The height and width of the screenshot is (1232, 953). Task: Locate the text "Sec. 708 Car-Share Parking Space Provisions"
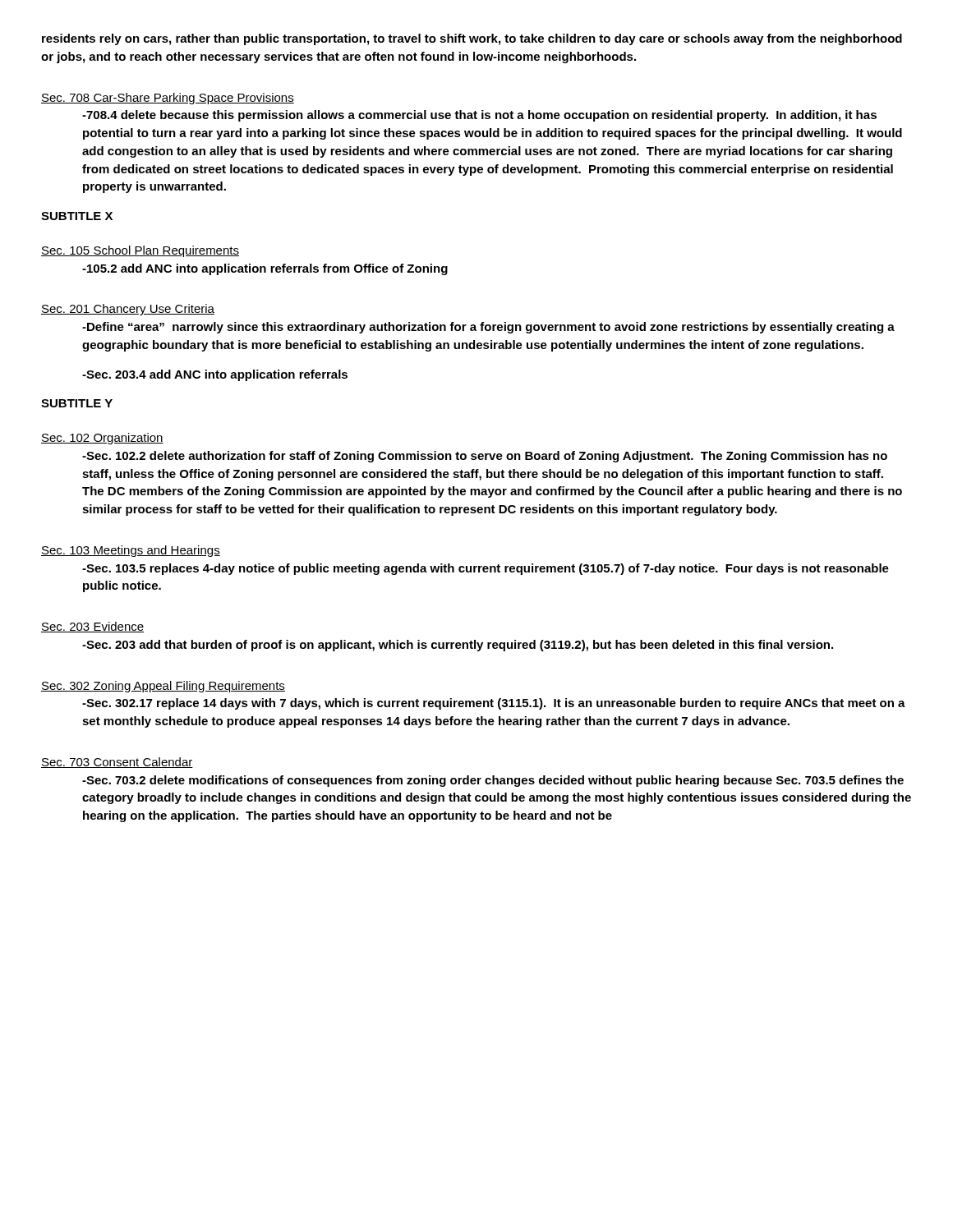pos(168,99)
